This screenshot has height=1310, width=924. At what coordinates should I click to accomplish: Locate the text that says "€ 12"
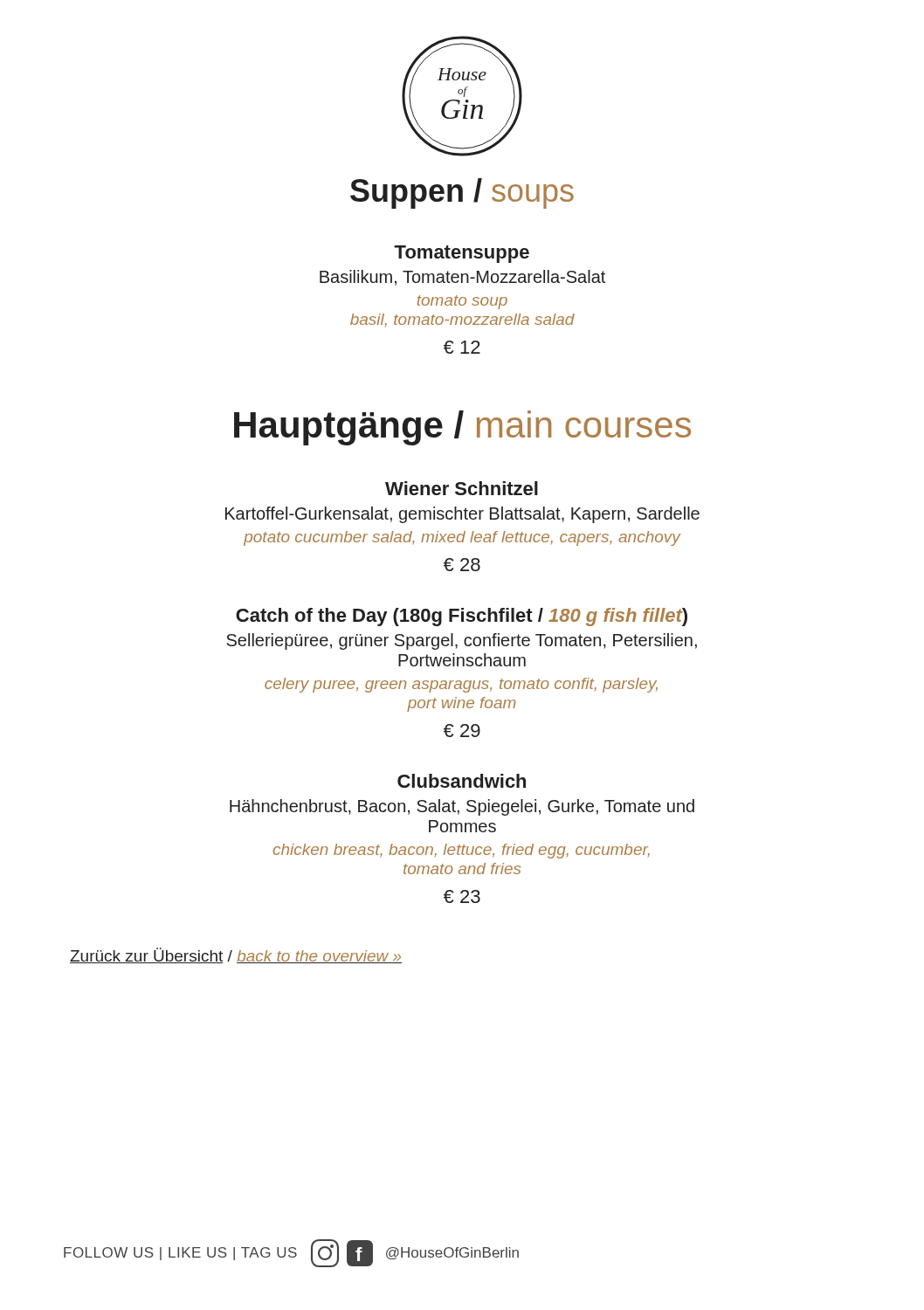(462, 347)
